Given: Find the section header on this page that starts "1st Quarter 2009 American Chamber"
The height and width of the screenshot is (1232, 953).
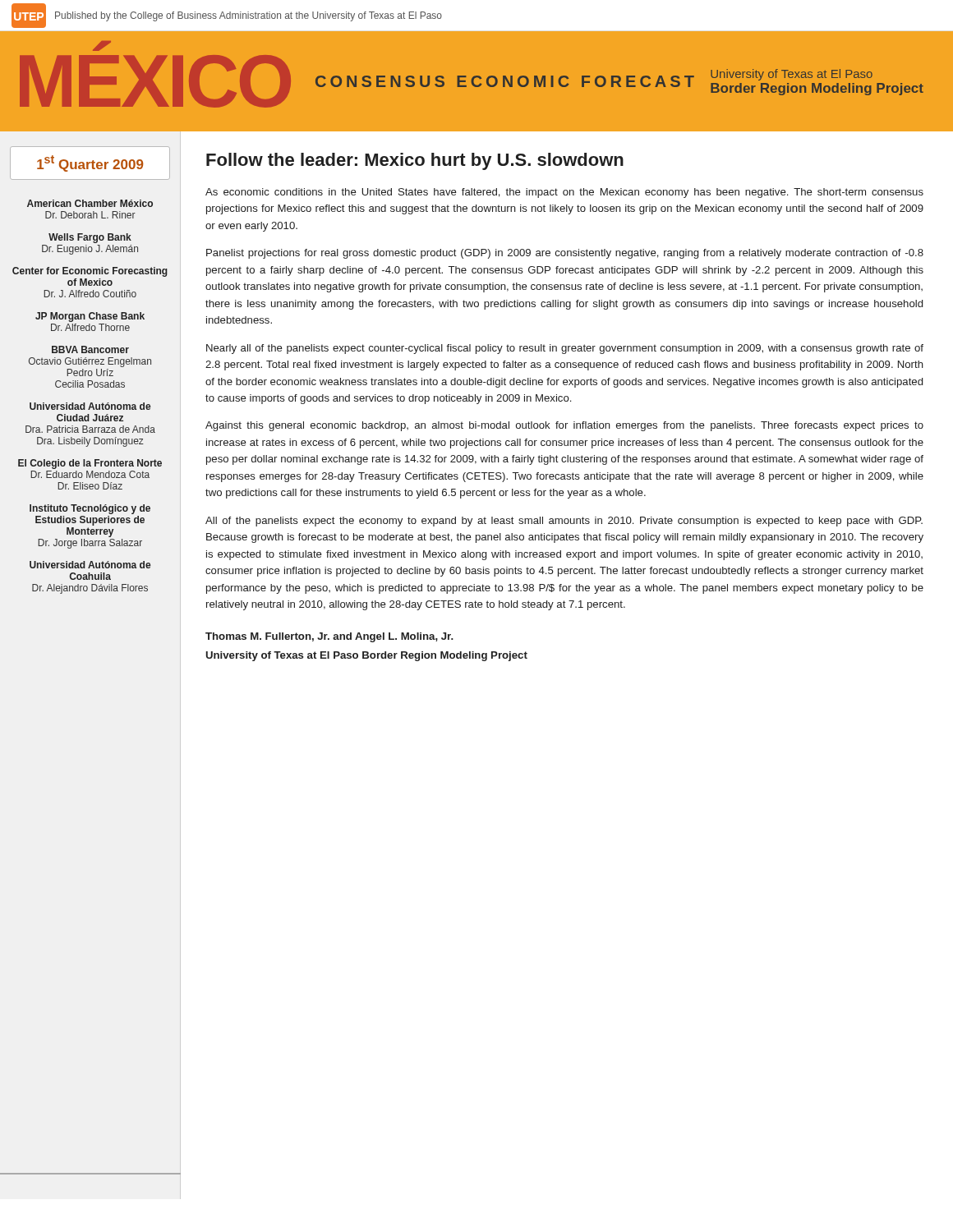Looking at the screenshot, I should click(x=90, y=163).
